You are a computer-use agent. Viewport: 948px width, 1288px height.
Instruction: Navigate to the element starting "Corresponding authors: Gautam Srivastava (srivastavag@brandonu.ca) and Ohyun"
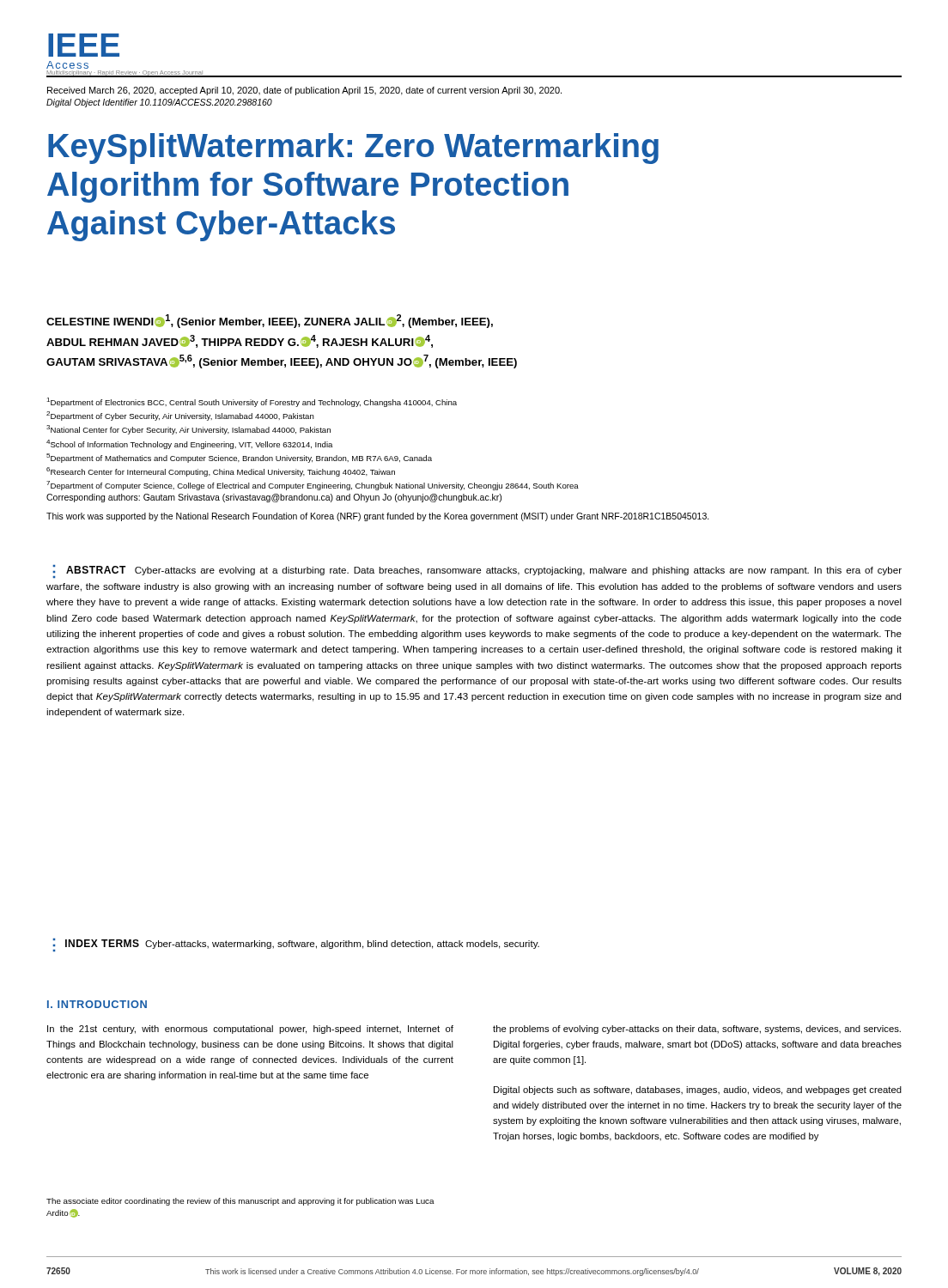point(274,497)
